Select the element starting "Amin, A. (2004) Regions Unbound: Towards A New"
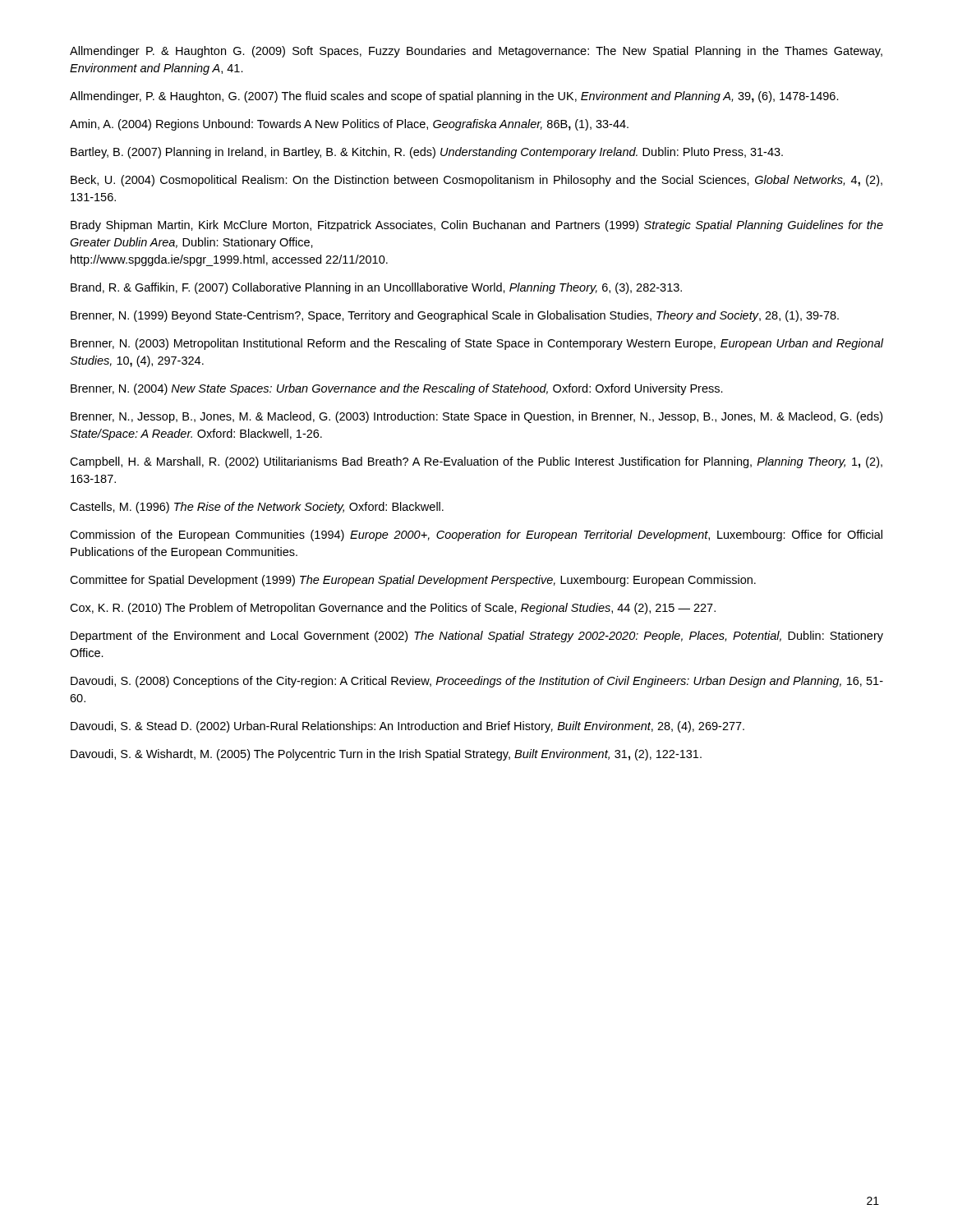 [350, 124]
